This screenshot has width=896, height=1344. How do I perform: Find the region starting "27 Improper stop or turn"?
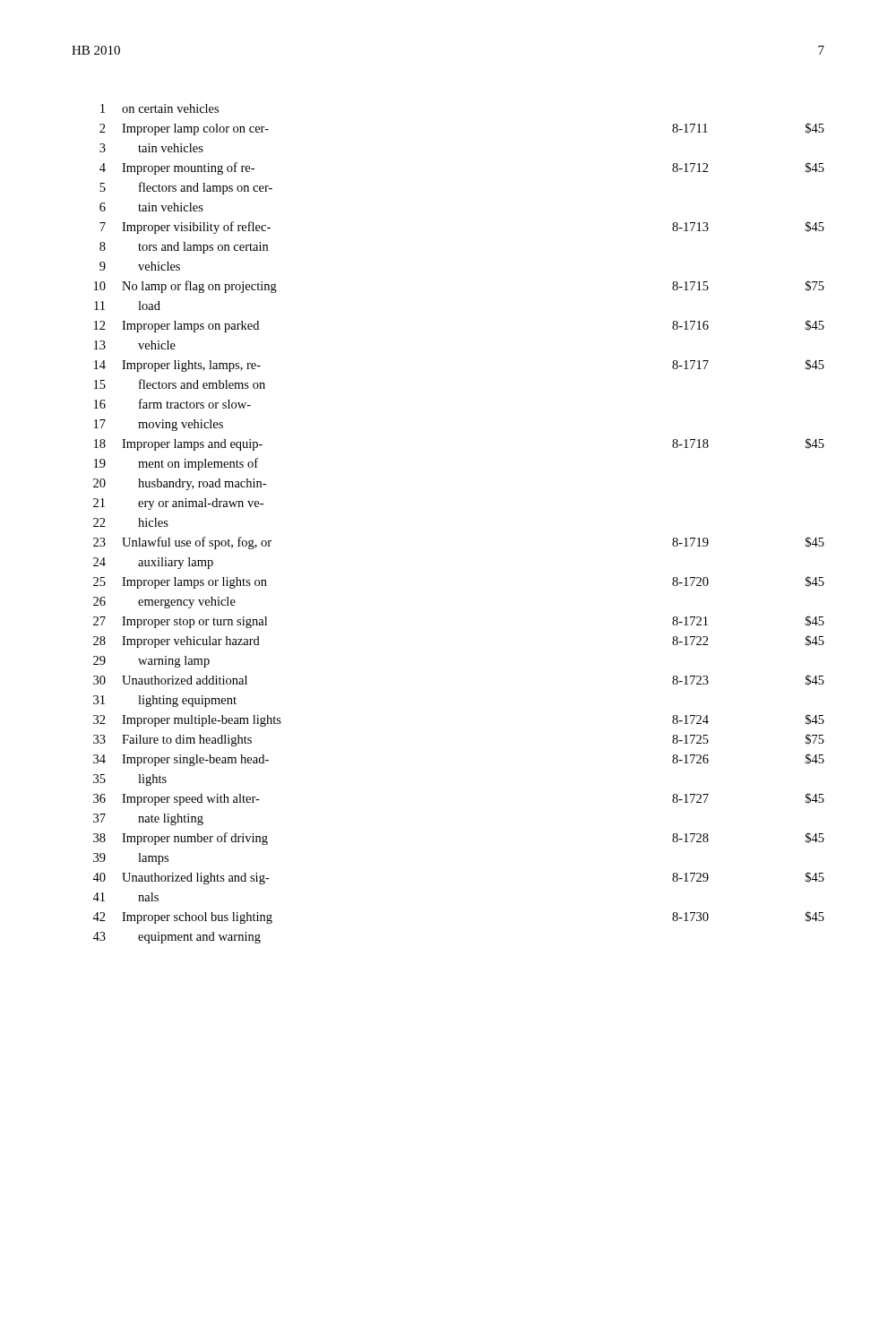coord(190,621)
